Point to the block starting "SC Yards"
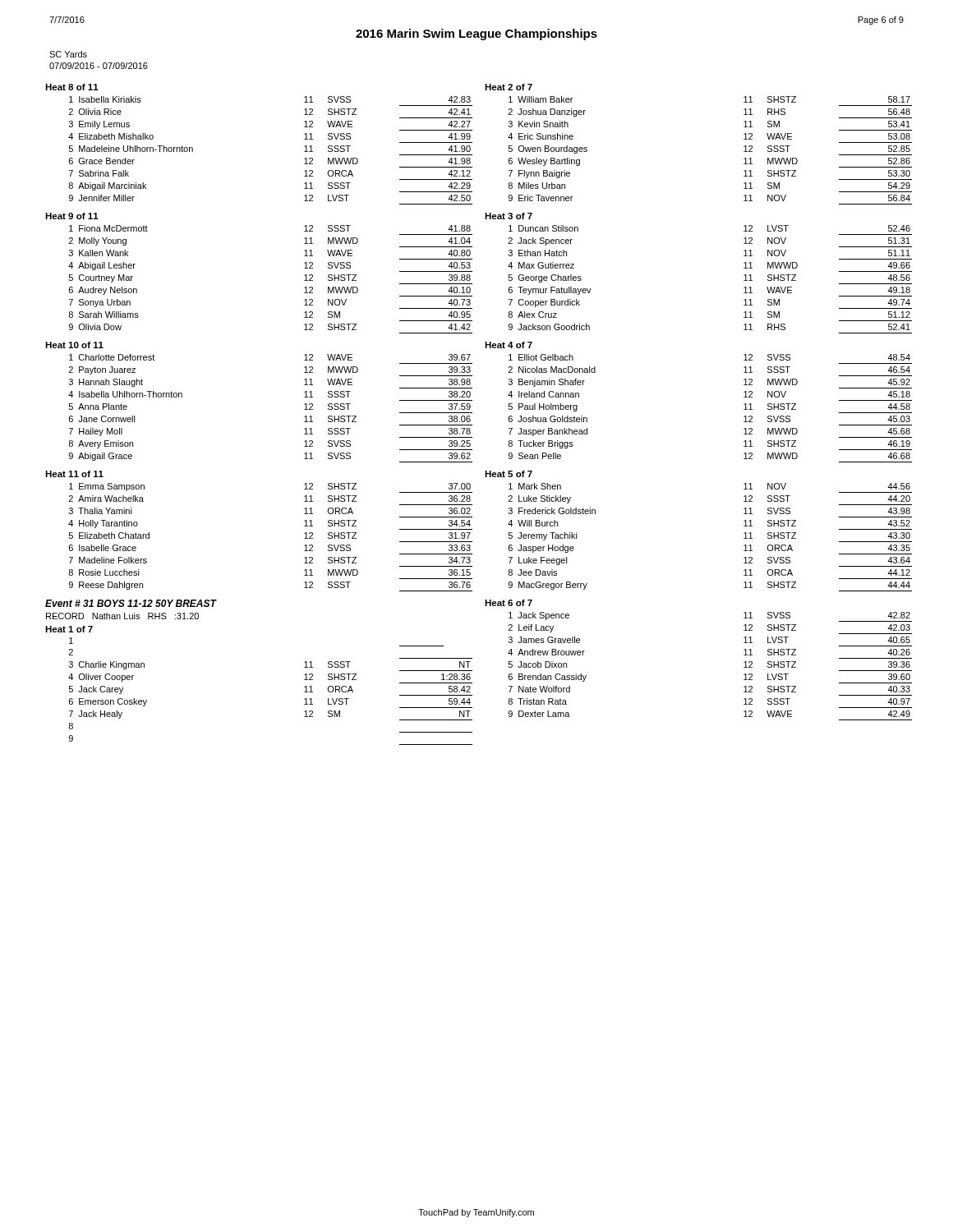The height and width of the screenshot is (1232, 953). (68, 54)
